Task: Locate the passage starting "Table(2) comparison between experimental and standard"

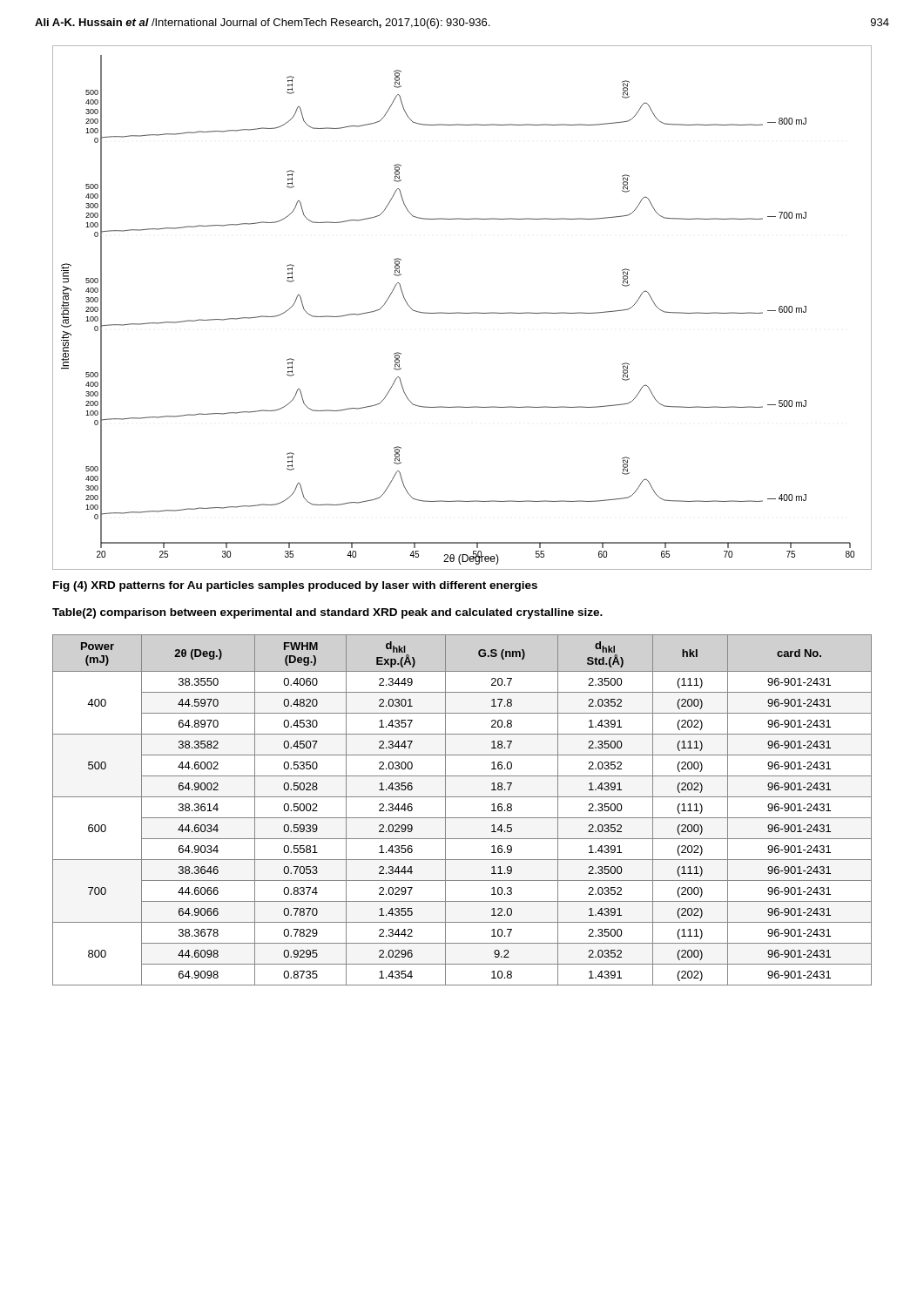Action: pos(328,612)
